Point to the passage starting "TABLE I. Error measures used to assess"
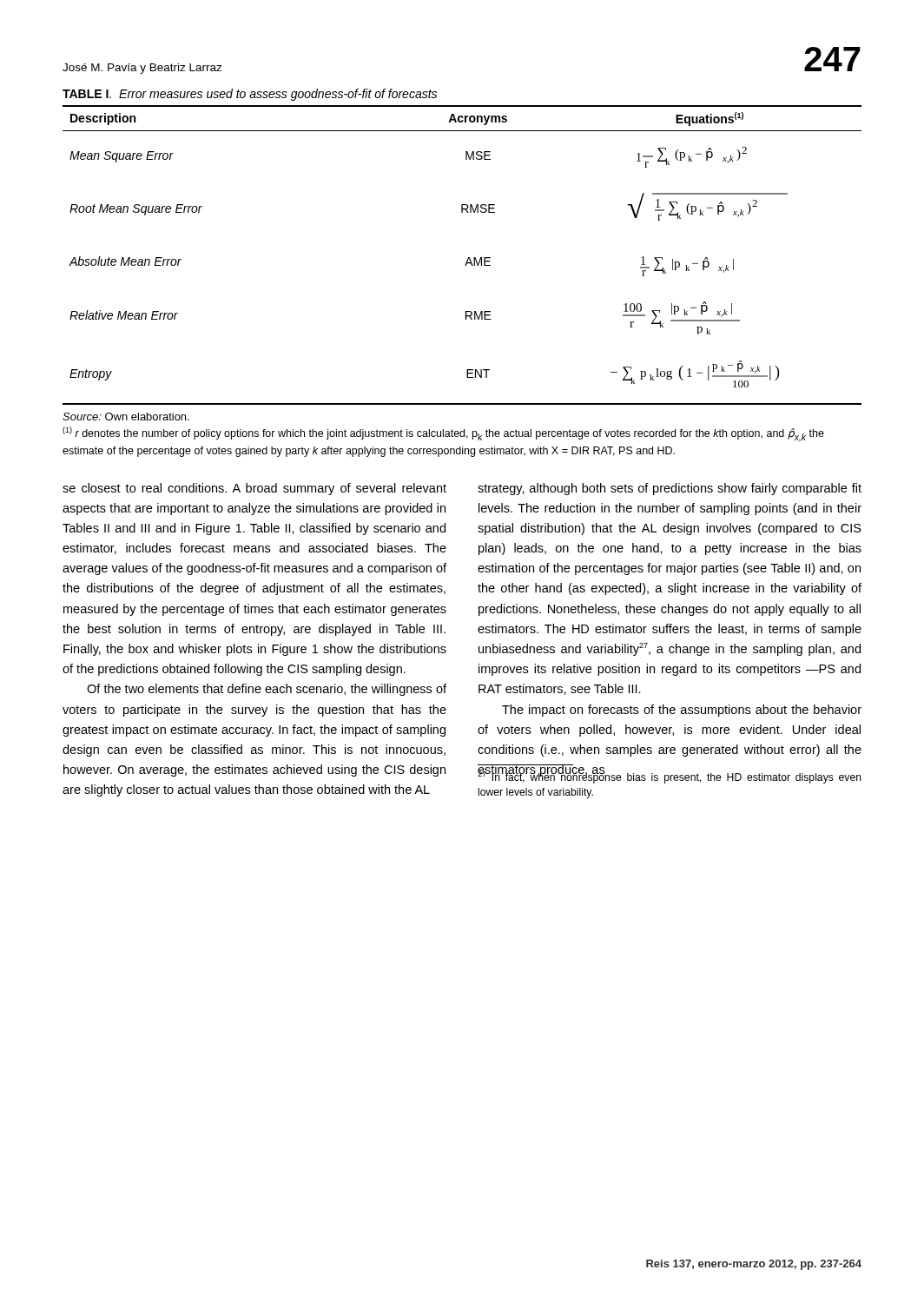Image resolution: width=924 pixels, height=1303 pixels. [250, 94]
